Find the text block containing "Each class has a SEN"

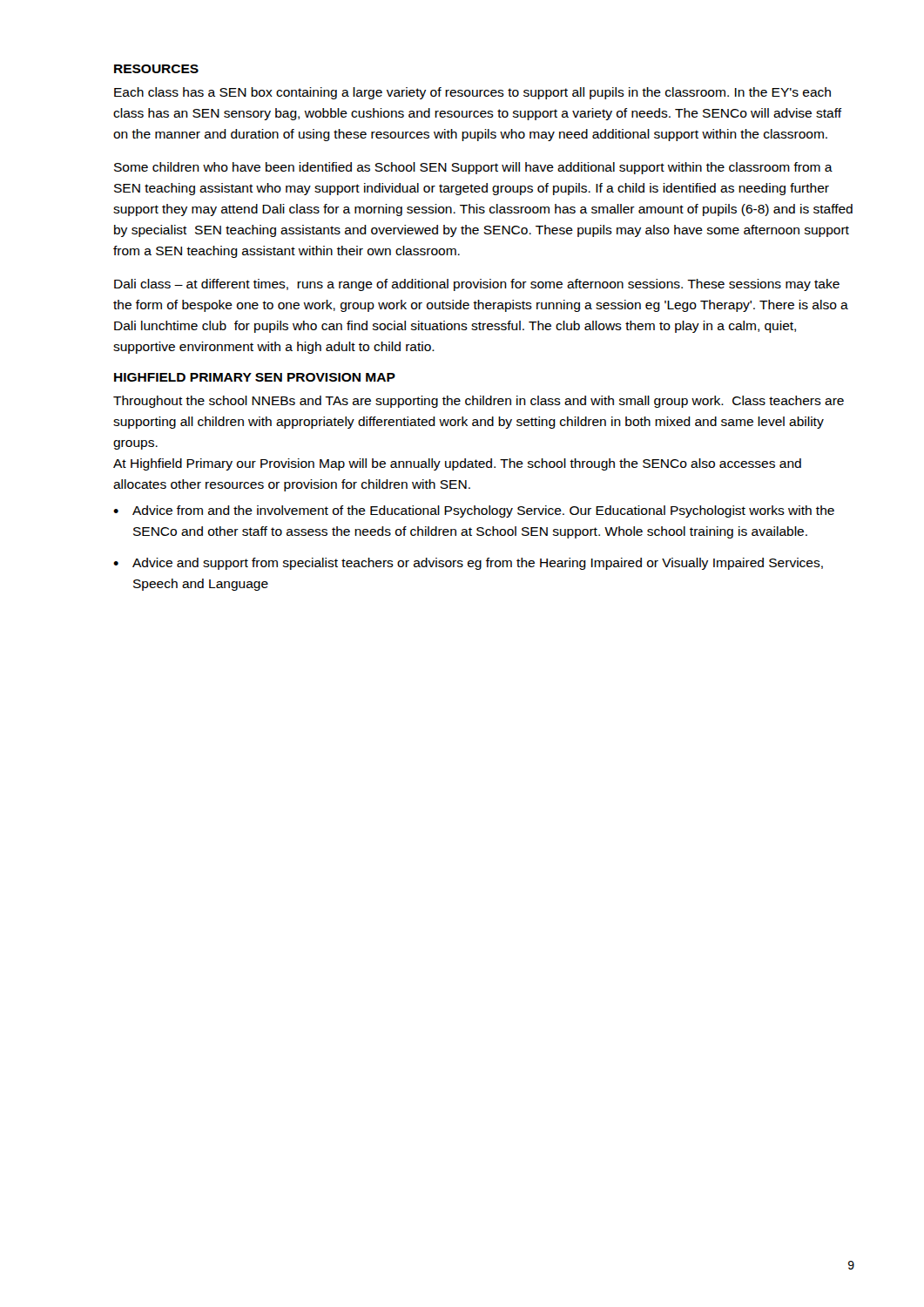[x=477, y=113]
